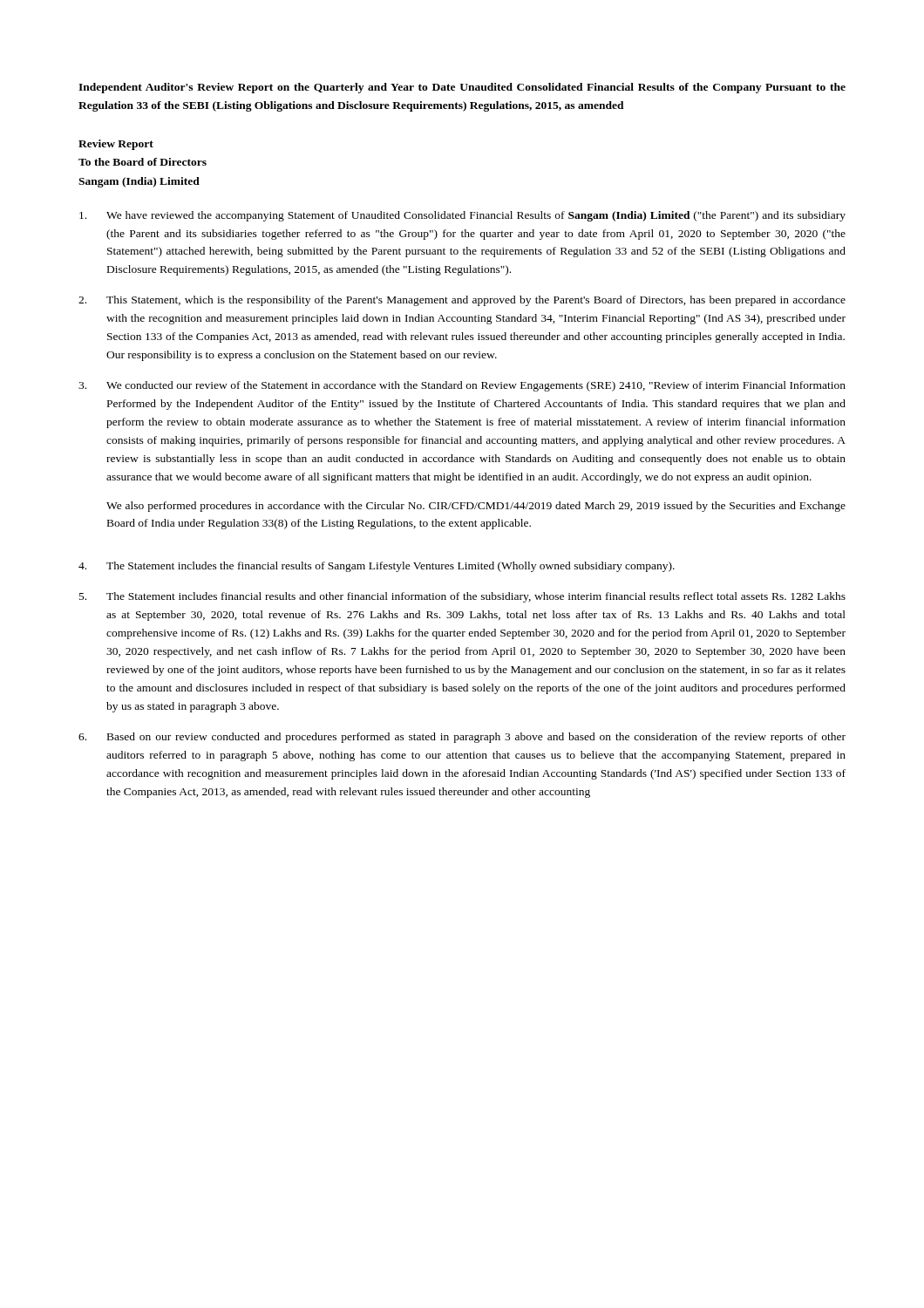This screenshot has width=924, height=1308.
Task: Locate the list item that reads "3. We conducted our review of"
Action: (x=462, y=455)
